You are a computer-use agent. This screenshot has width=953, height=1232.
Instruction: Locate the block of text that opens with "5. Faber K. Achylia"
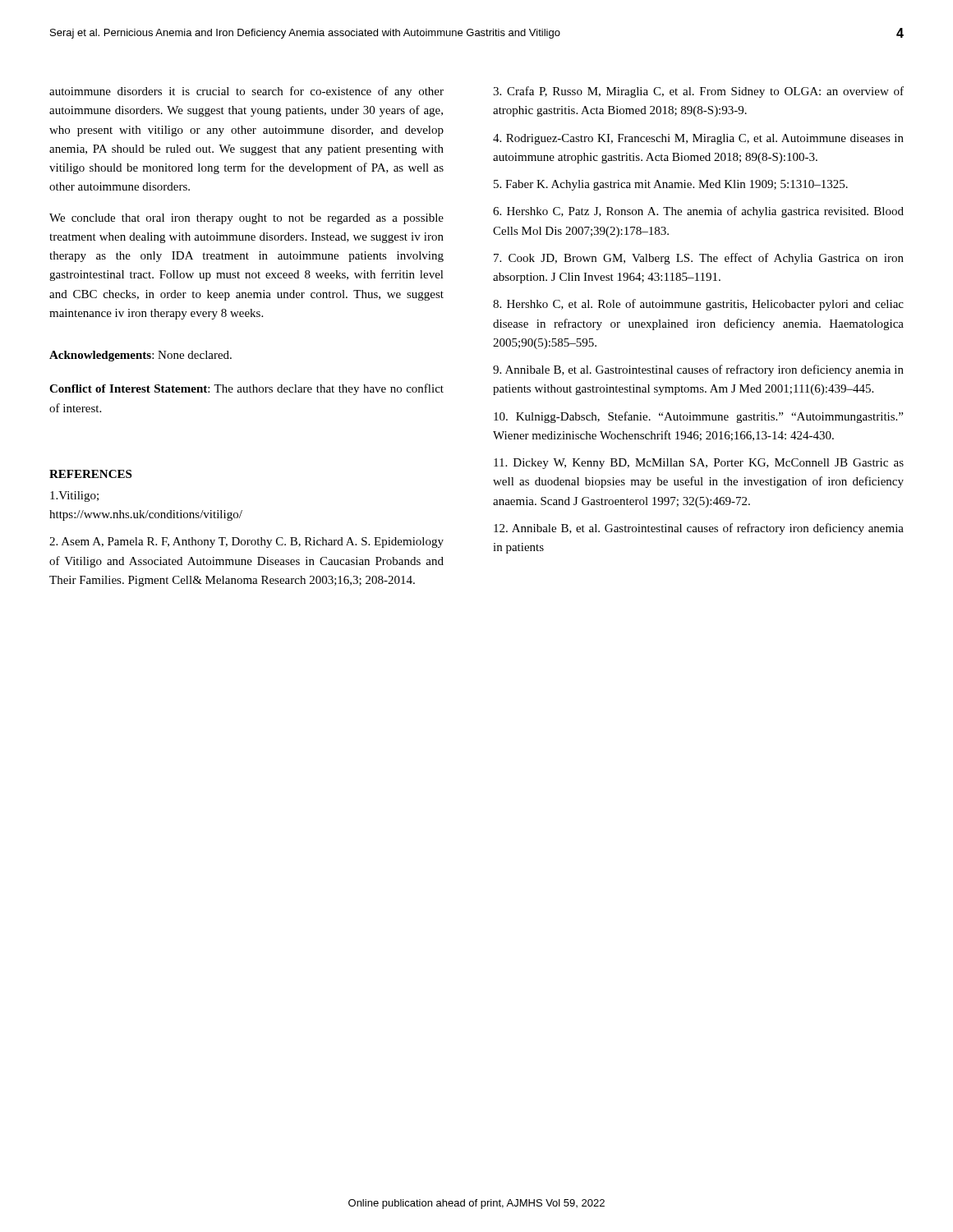671,184
